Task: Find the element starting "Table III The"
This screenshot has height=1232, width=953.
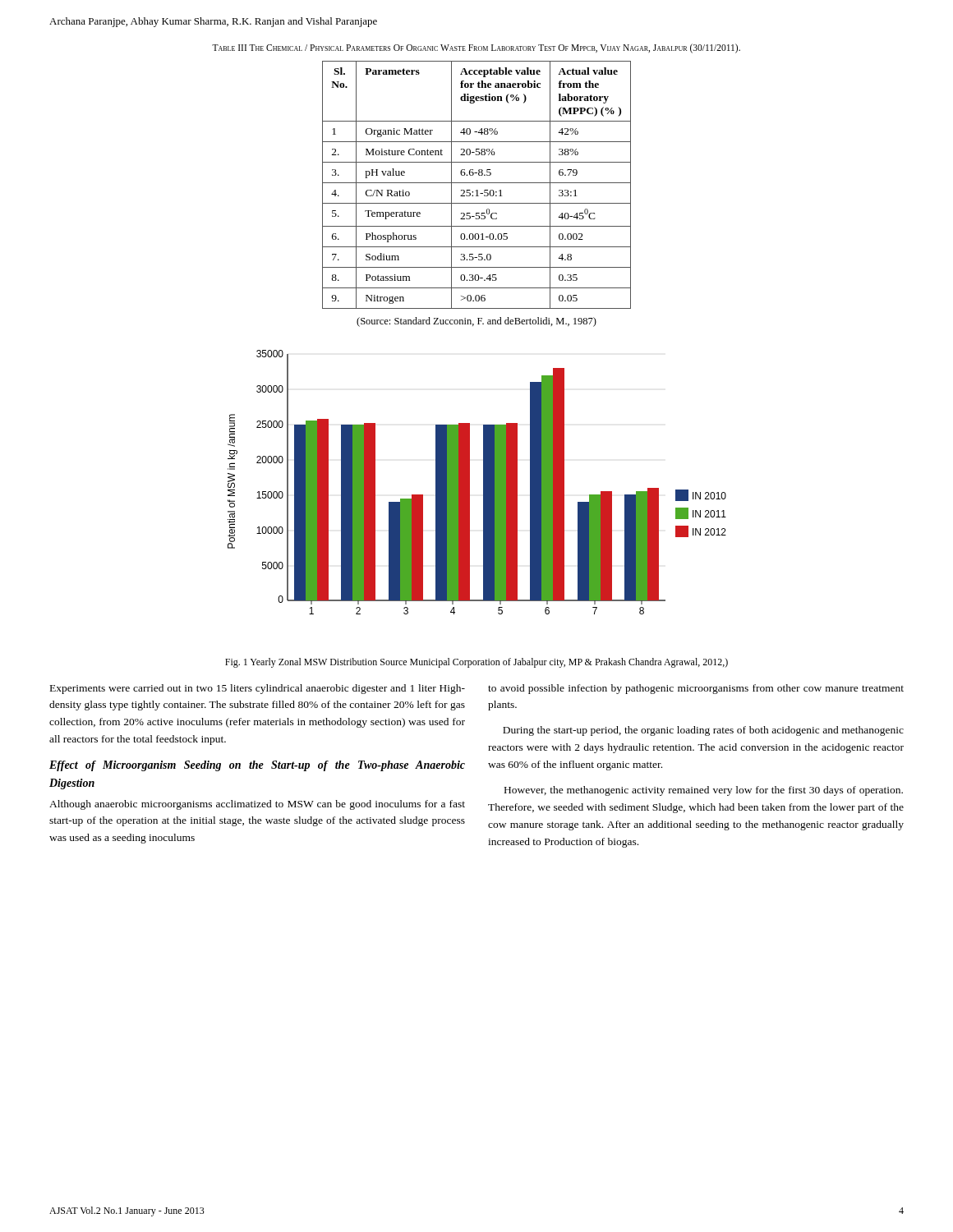Action: [476, 48]
